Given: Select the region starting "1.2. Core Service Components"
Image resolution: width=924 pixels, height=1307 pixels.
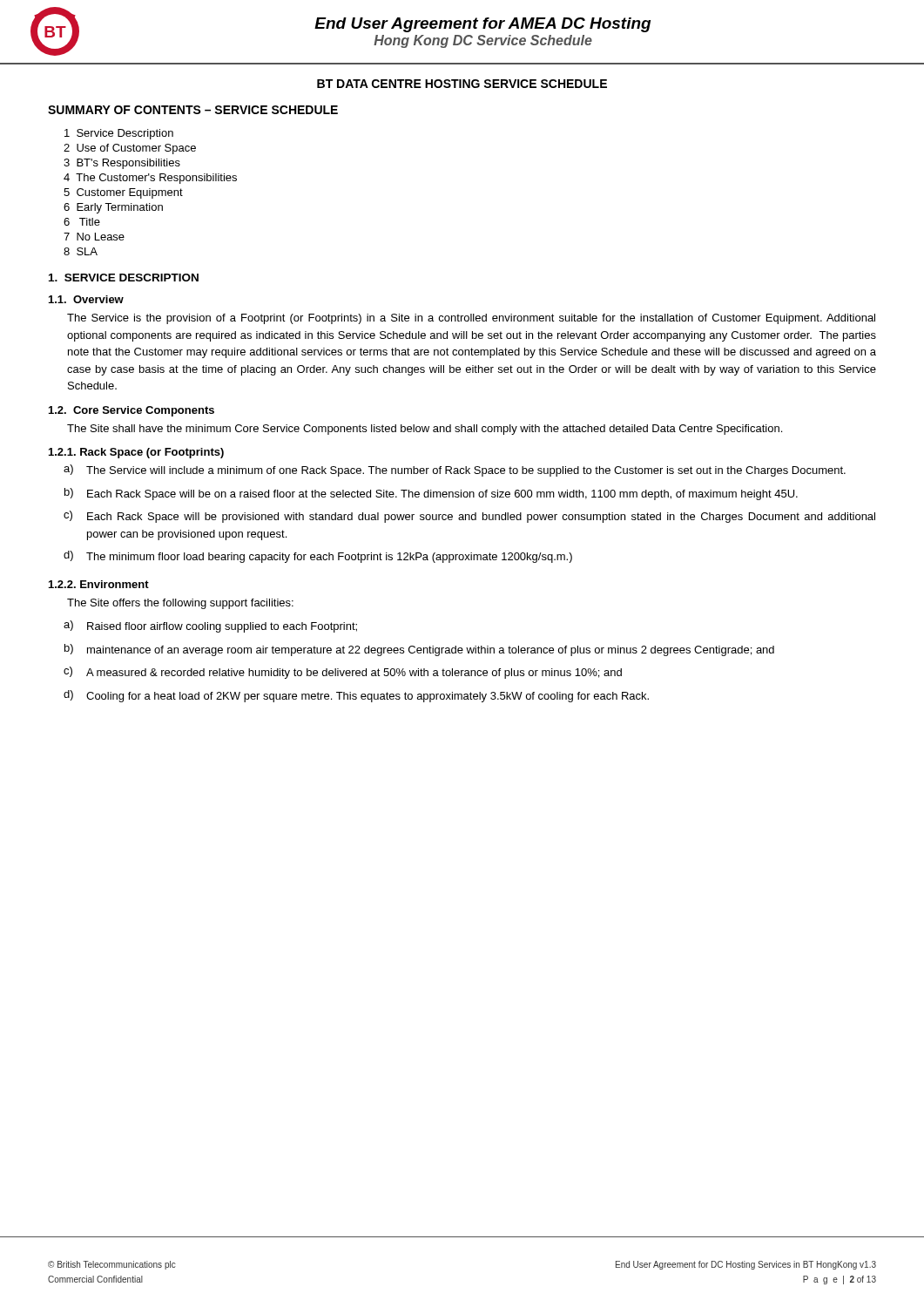Looking at the screenshot, I should (x=131, y=409).
